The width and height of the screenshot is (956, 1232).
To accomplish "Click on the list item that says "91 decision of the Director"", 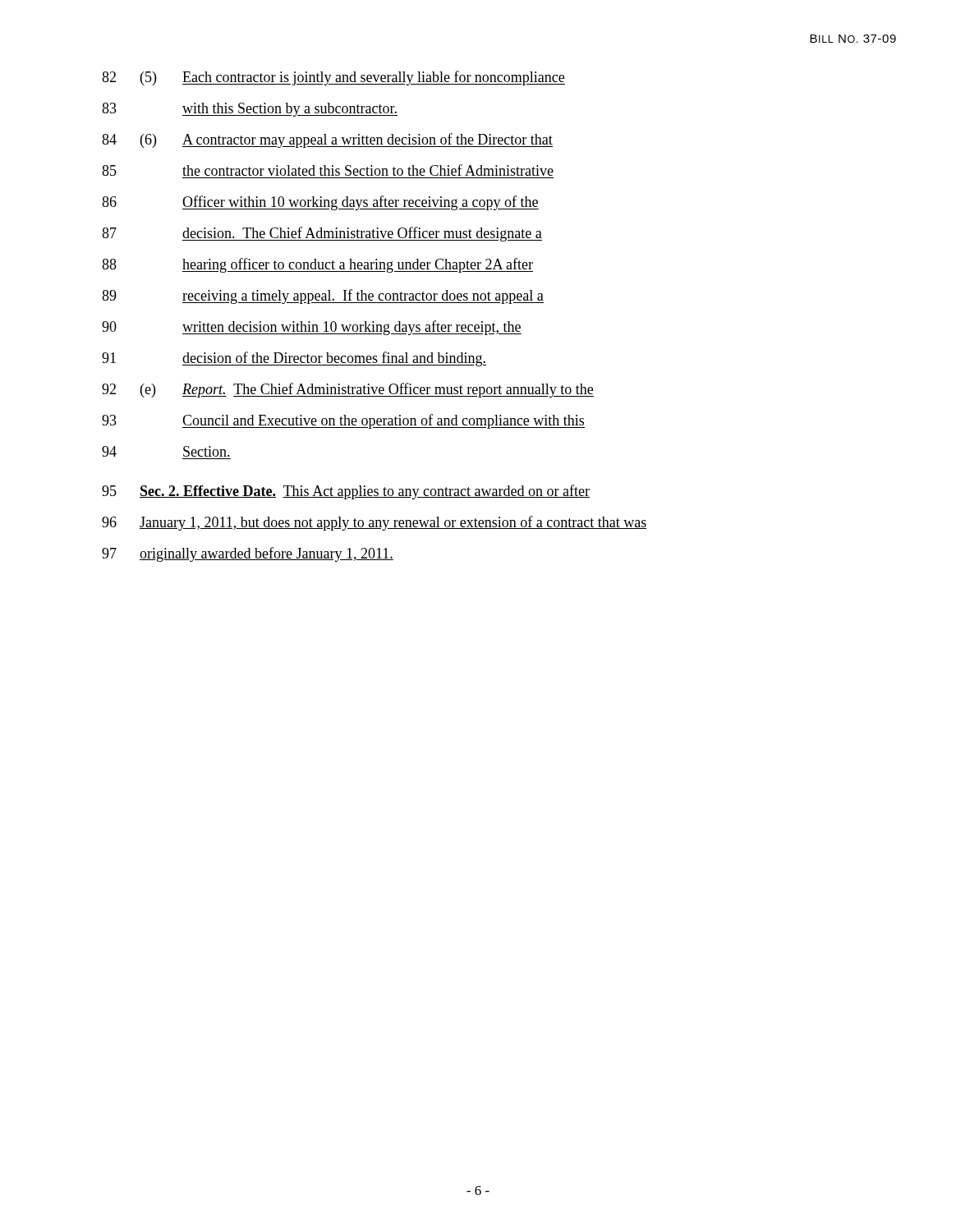I will click(x=482, y=358).
